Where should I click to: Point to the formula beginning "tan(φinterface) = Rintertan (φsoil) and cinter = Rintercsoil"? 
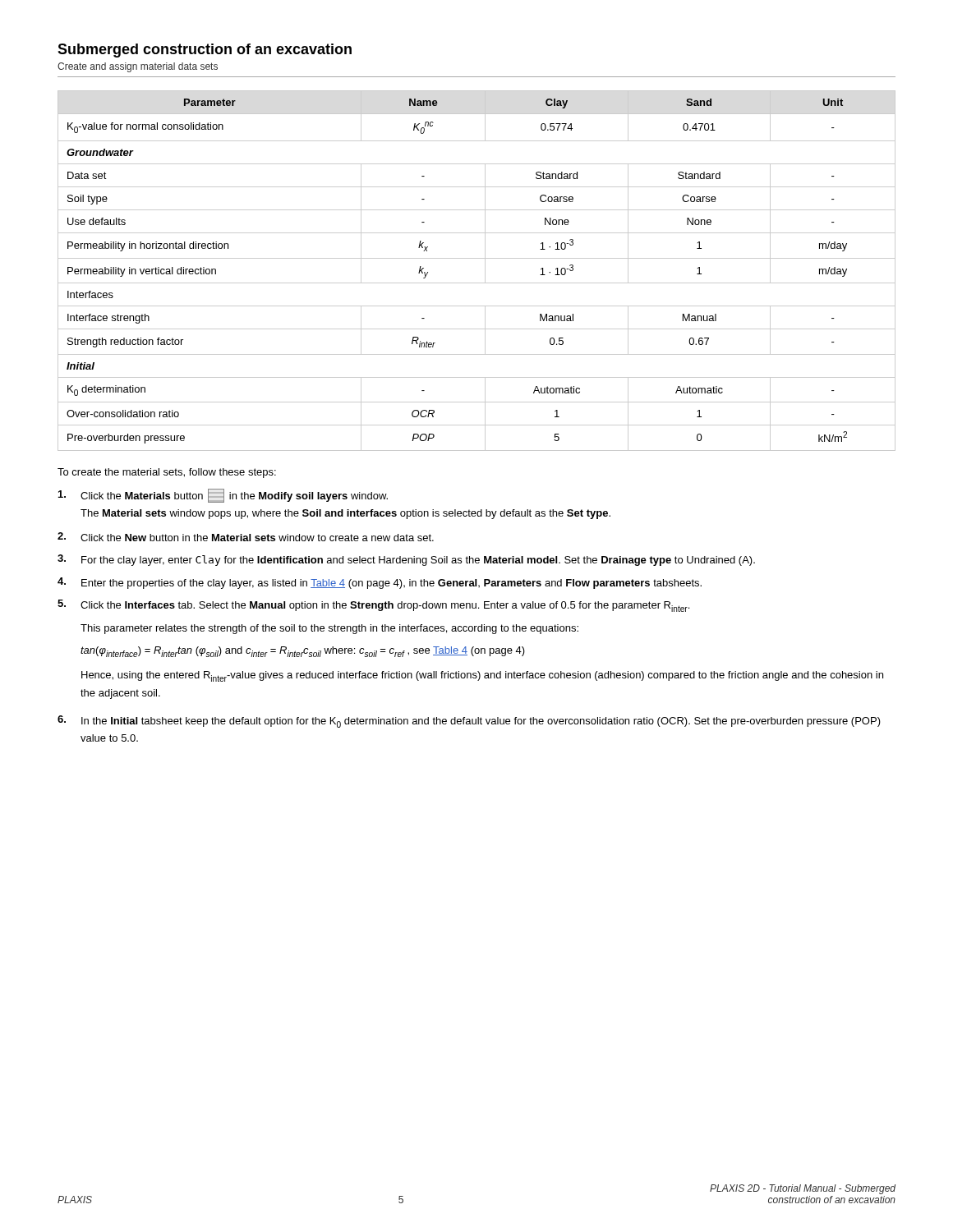click(303, 651)
